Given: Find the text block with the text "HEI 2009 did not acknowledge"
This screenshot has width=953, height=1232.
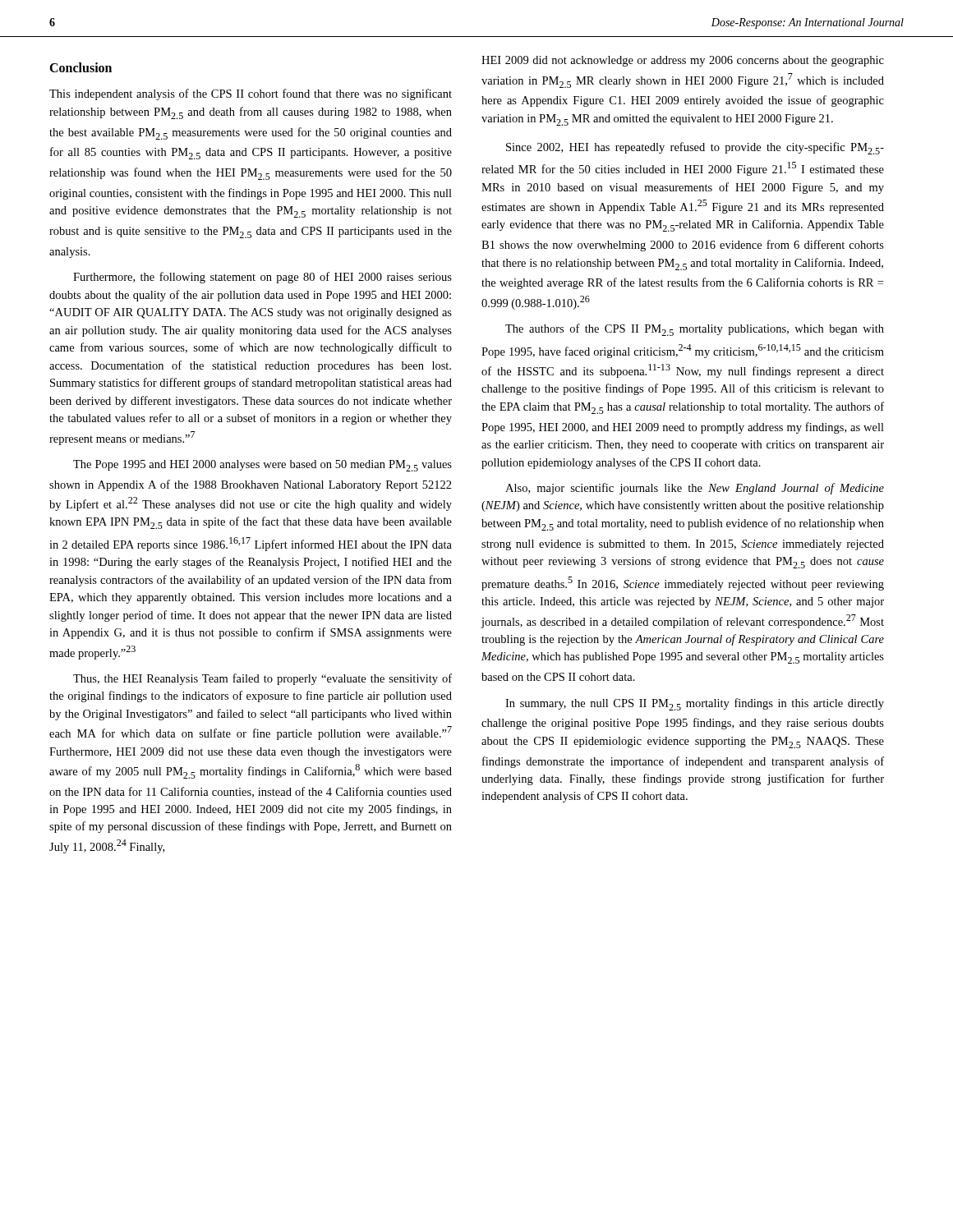Looking at the screenshot, I should tap(683, 429).
